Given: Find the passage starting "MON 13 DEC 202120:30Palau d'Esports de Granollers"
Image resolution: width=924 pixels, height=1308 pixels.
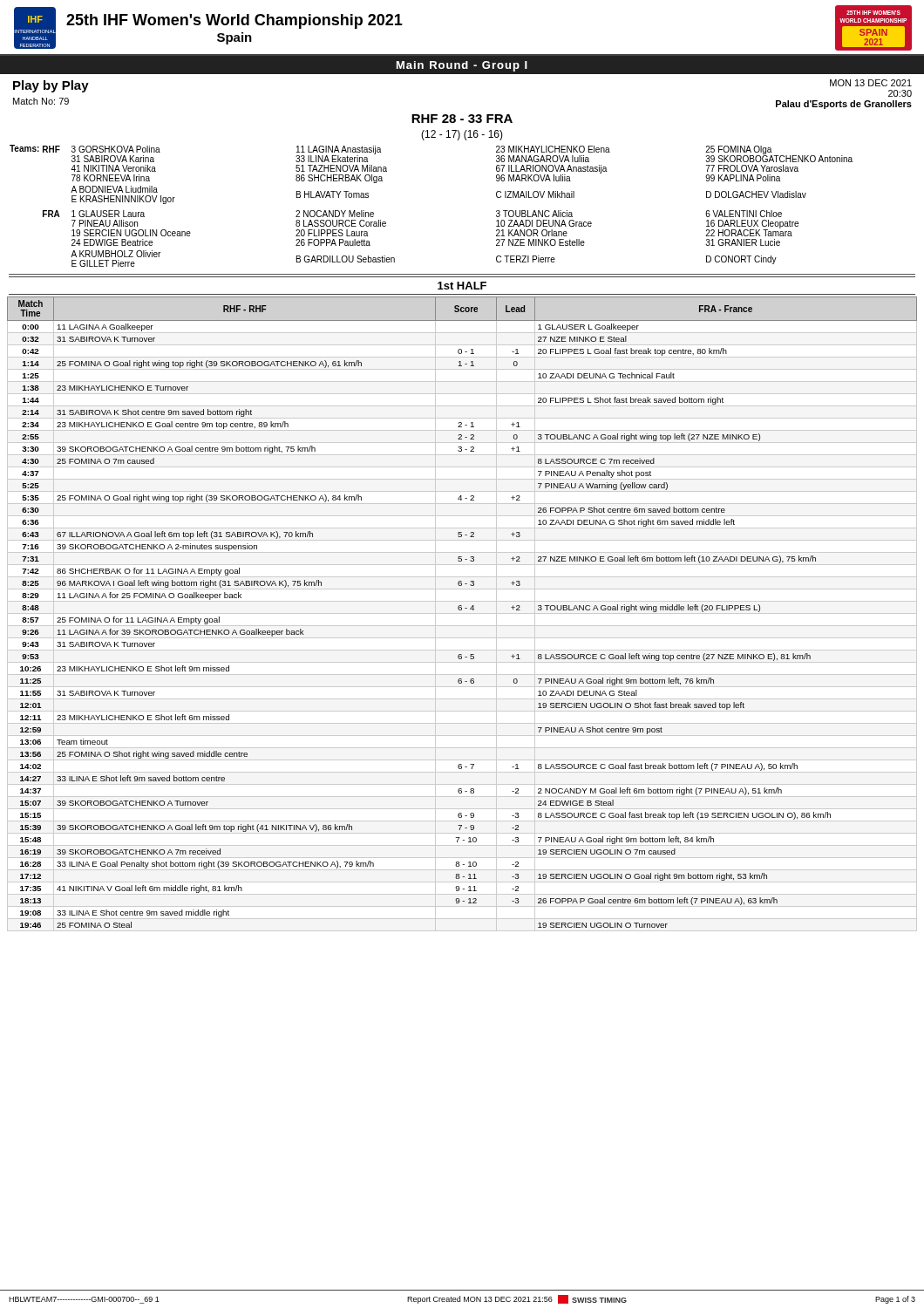Looking at the screenshot, I should (844, 93).
